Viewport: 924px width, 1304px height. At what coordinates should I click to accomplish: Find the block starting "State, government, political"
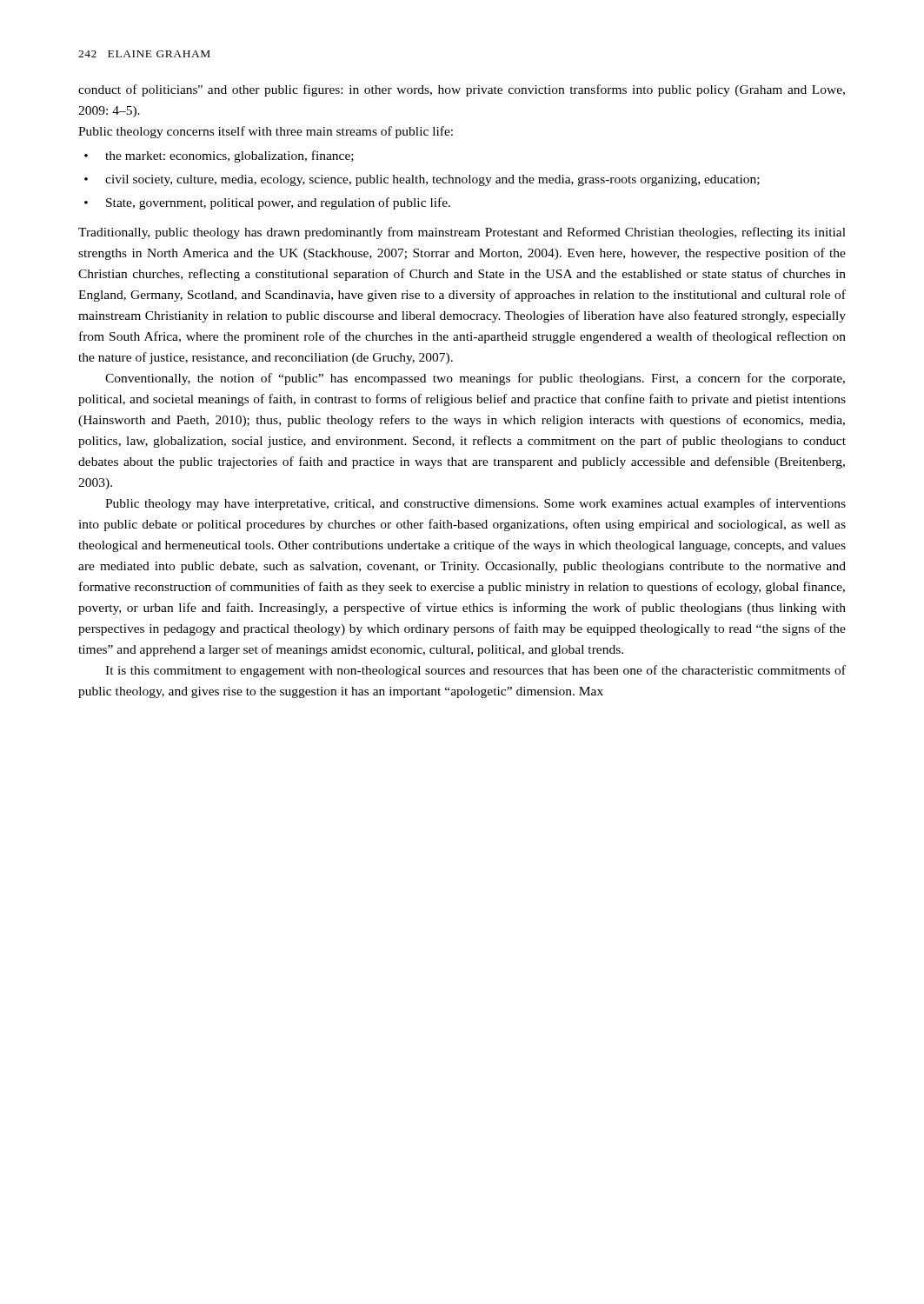278,202
